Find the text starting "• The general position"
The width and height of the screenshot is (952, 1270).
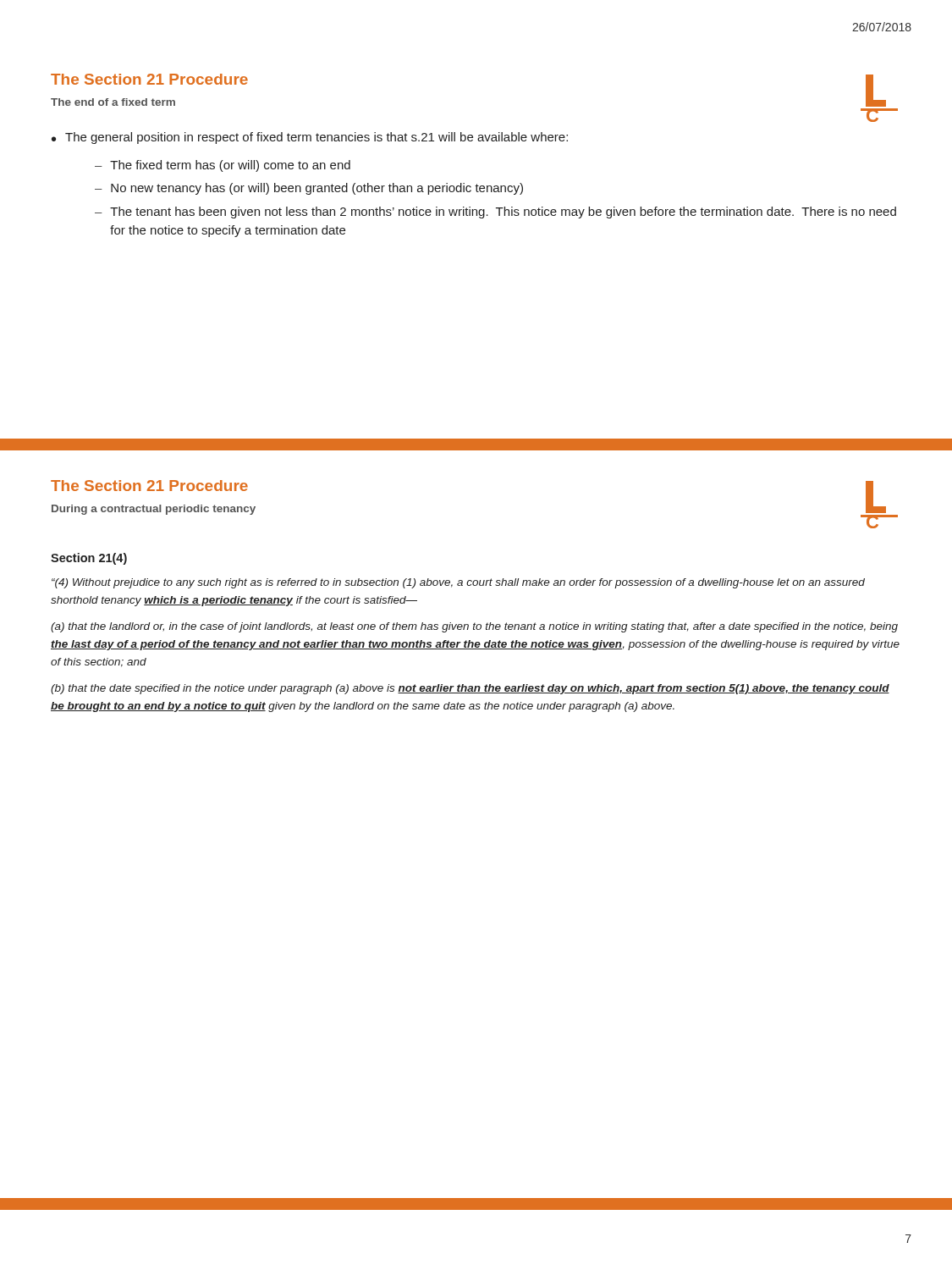[x=310, y=139]
